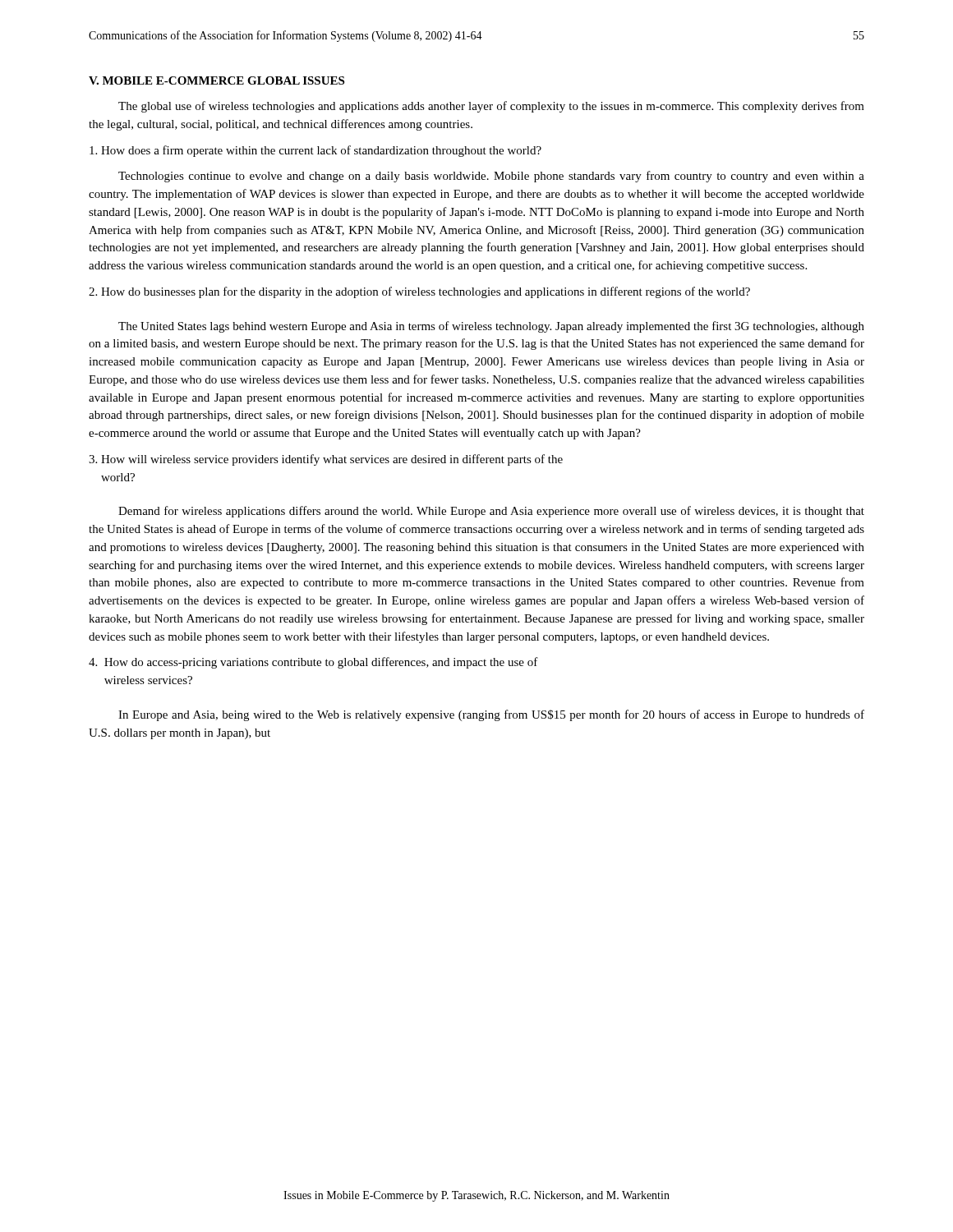Locate the list item that says "4. How do access-pricing variations"
The width and height of the screenshot is (953, 1232).
pos(313,671)
